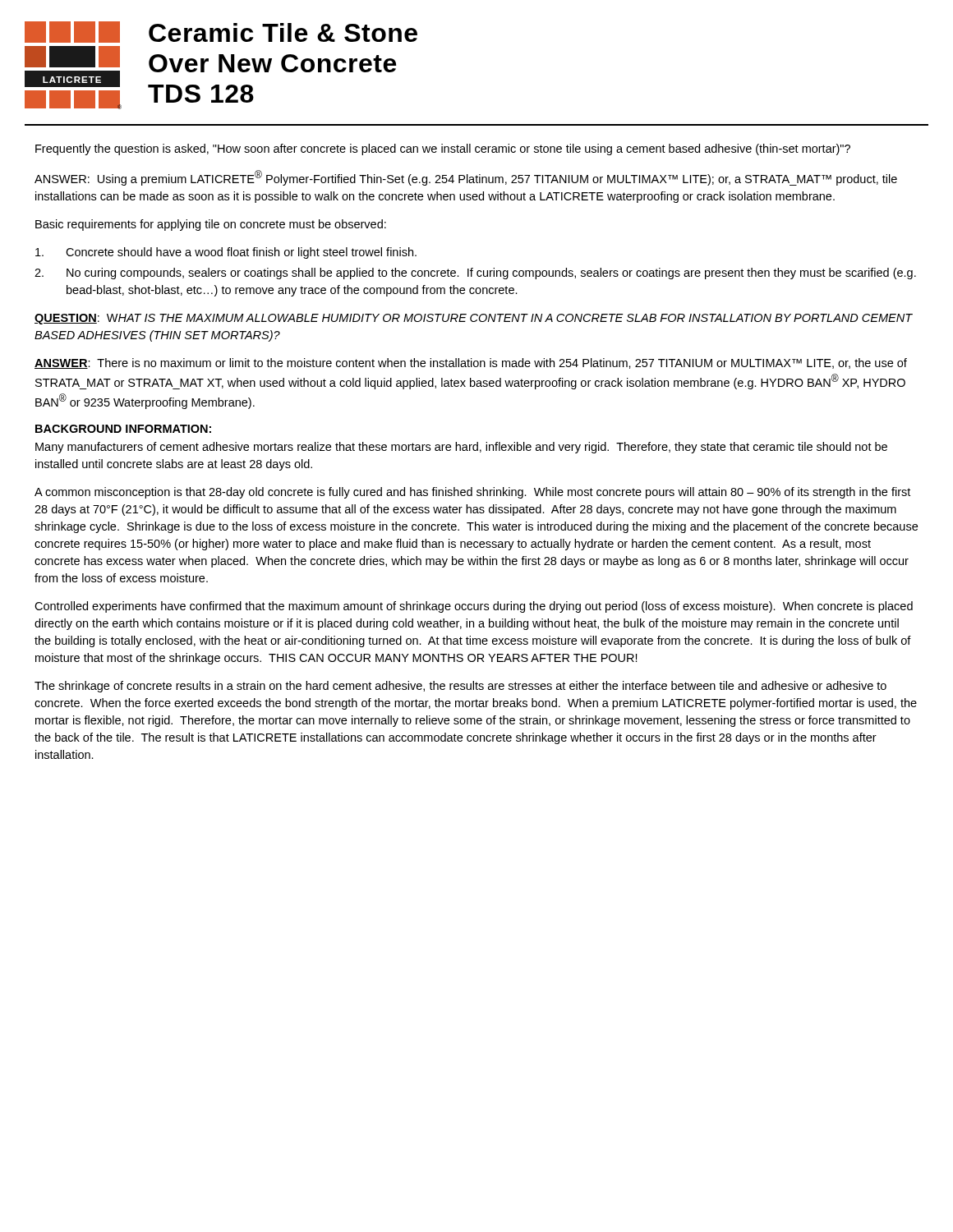The width and height of the screenshot is (953, 1232).
Task: Click on the region starting "Controlled experiments have confirmed"
Action: point(474,632)
